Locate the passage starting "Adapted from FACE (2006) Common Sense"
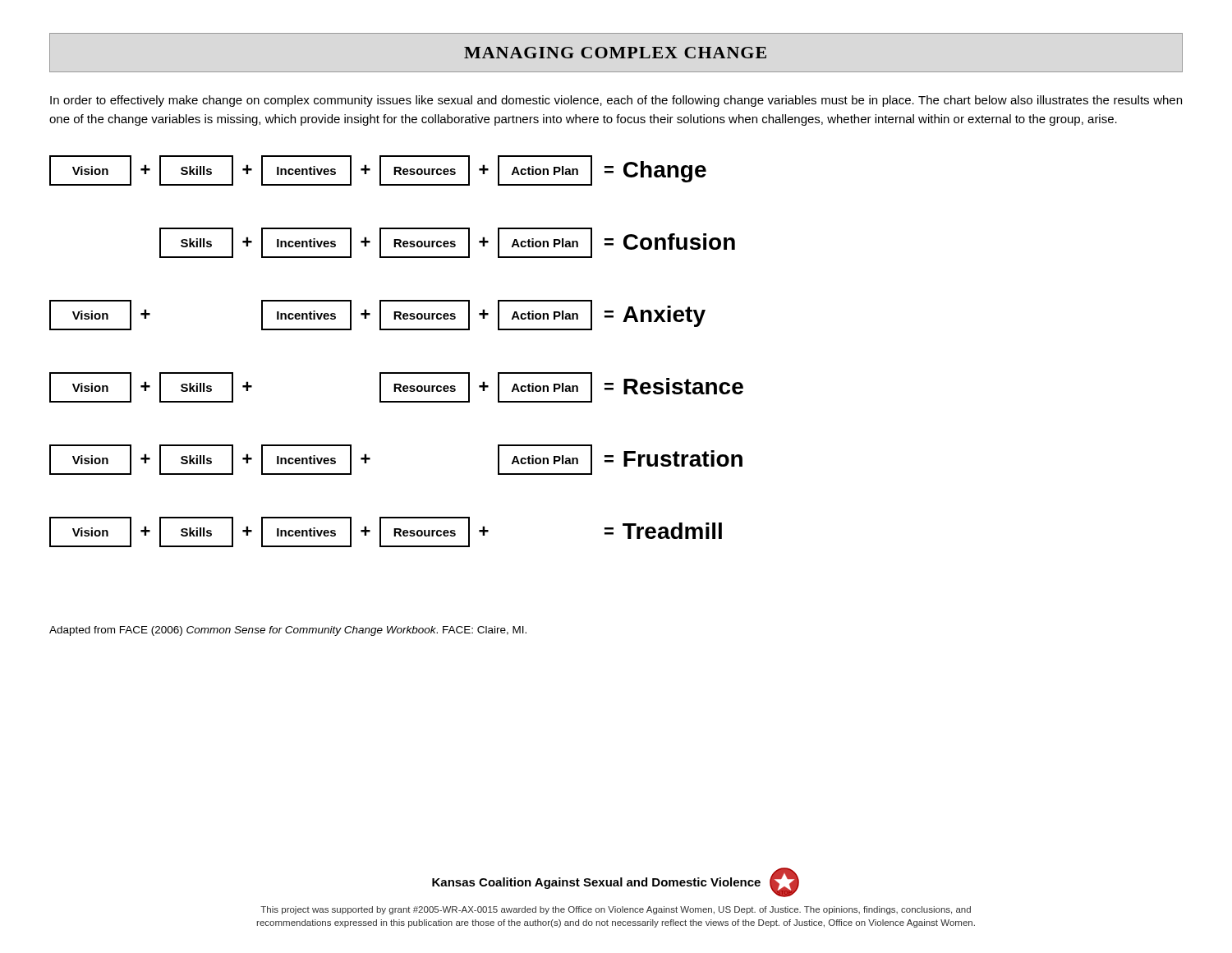This screenshot has height=953, width=1232. pos(288,631)
